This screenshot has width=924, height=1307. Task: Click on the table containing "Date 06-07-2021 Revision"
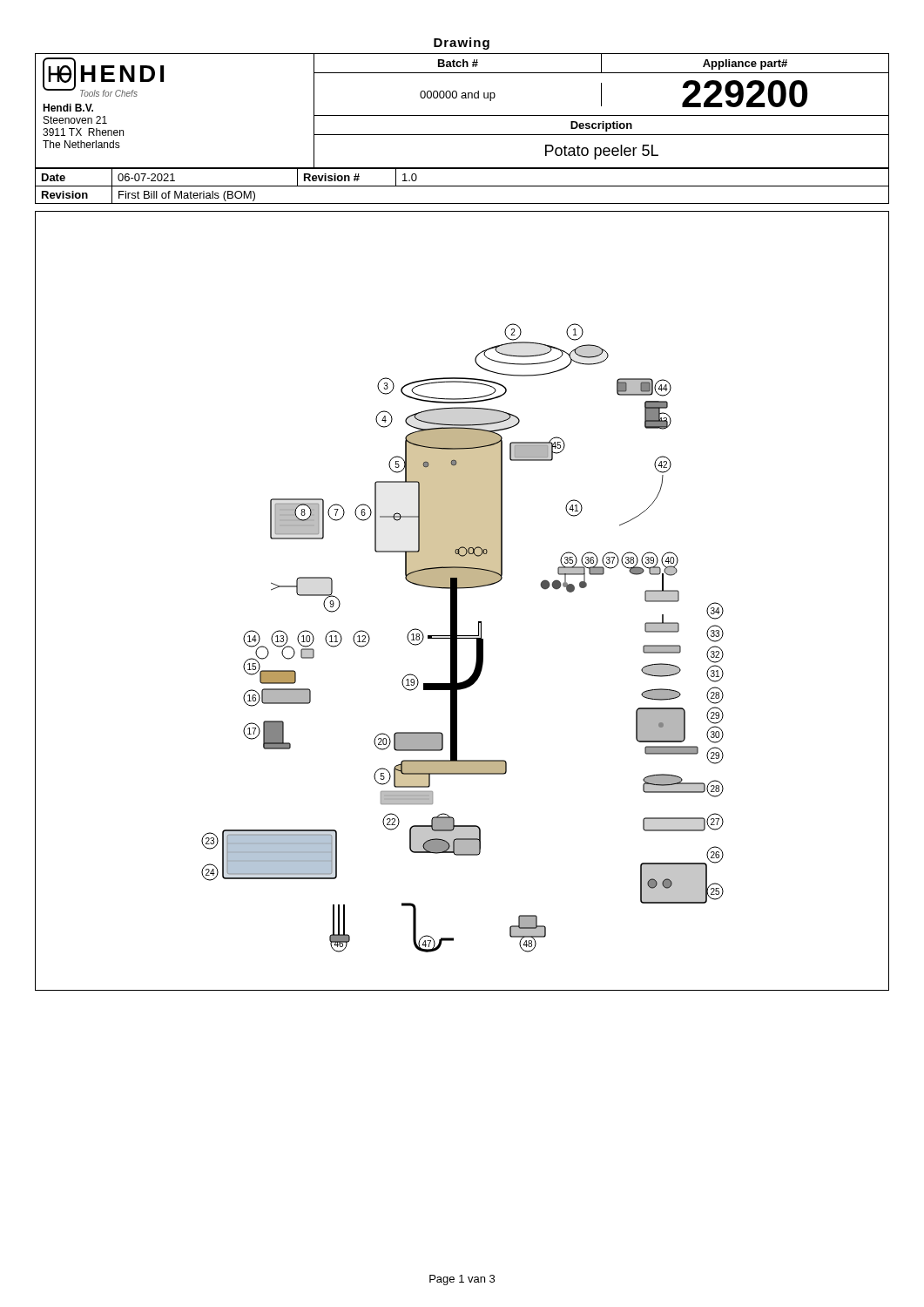click(x=462, y=186)
